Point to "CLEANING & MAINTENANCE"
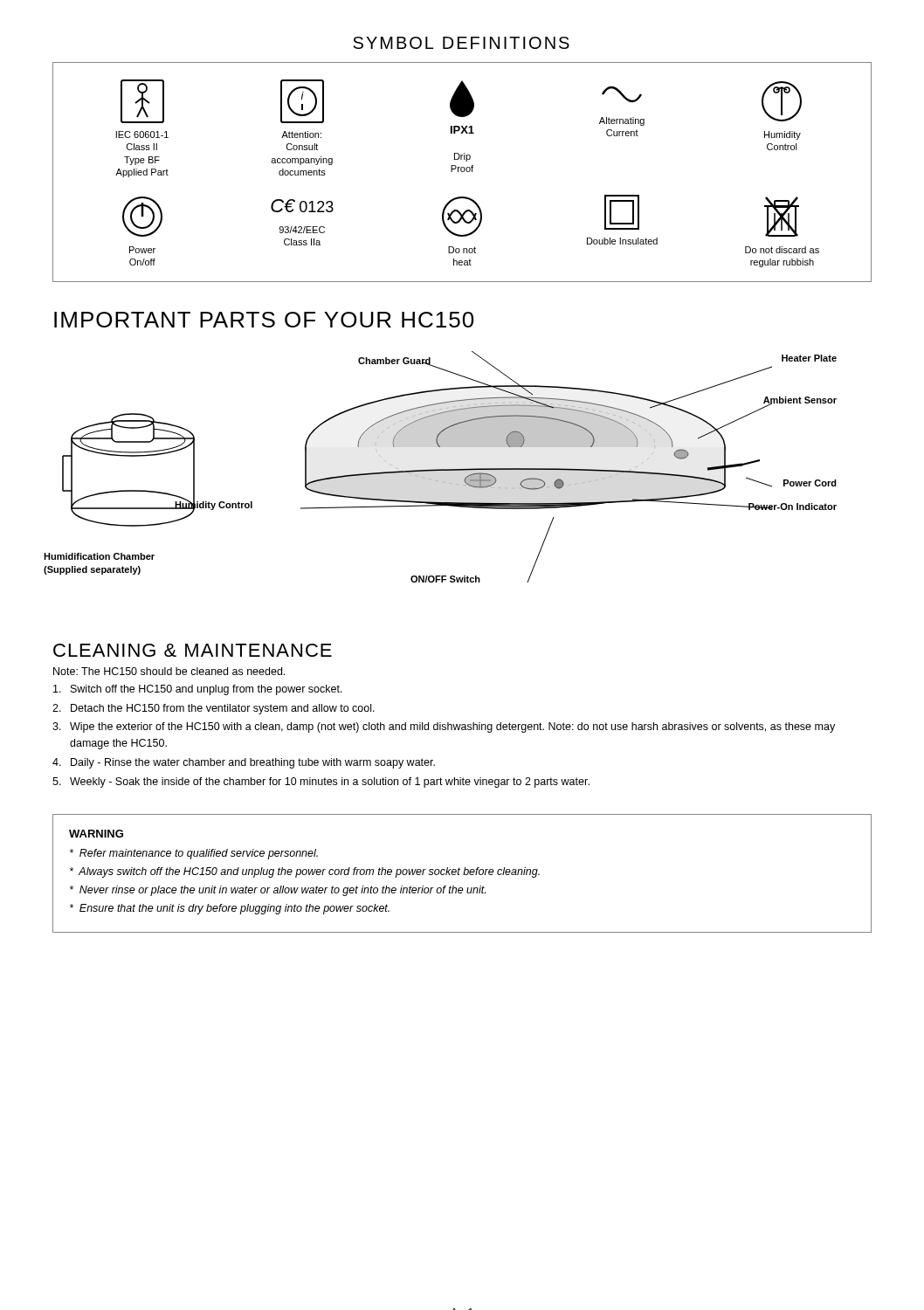The image size is (924, 1310). [x=193, y=650]
